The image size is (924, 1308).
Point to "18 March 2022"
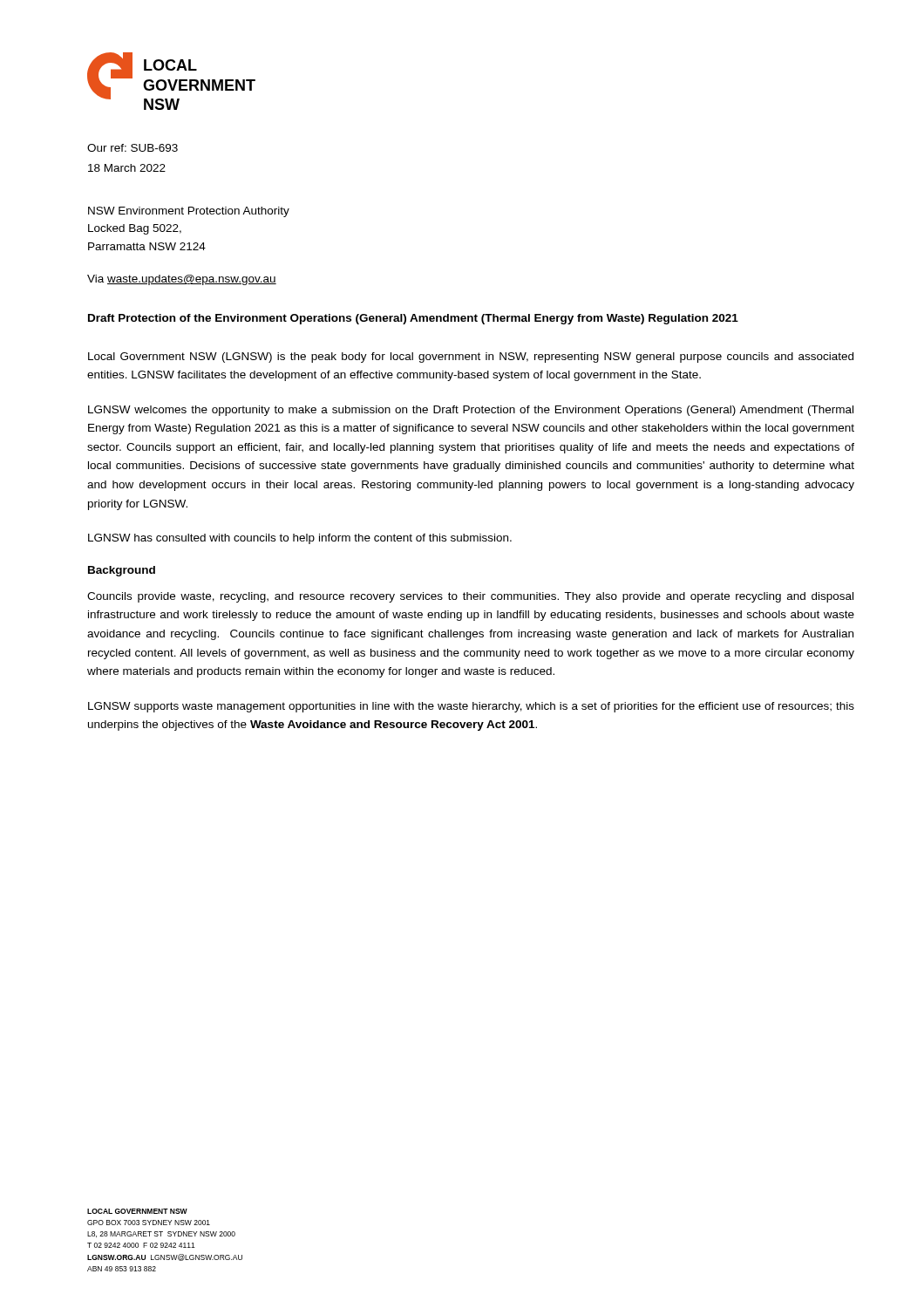[x=126, y=167]
